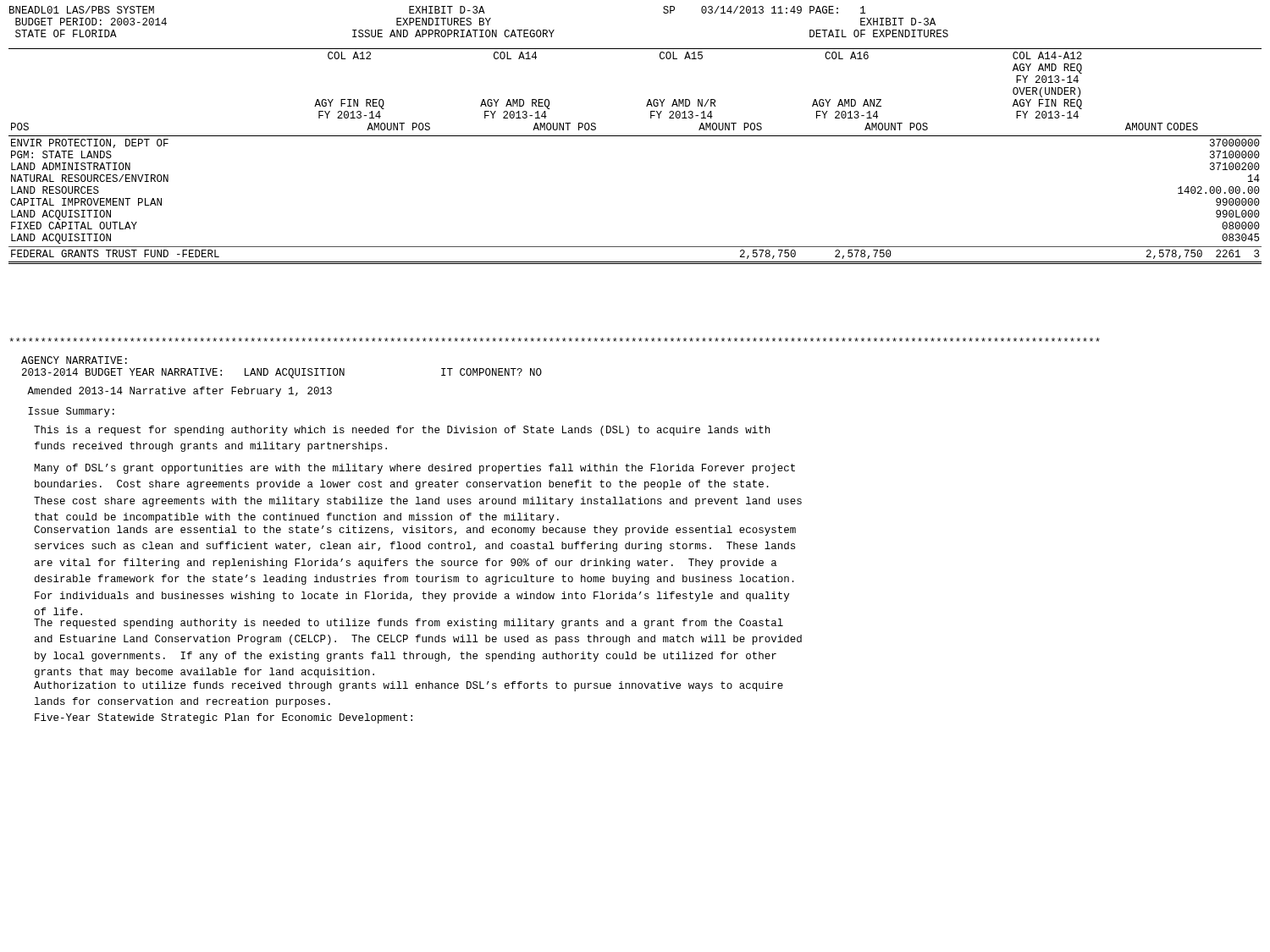This screenshot has height=952, width=1270.
Task: Select the element starting "Authorization to utilize funds"
Action: pyautogui.click(x=648, y=695)
